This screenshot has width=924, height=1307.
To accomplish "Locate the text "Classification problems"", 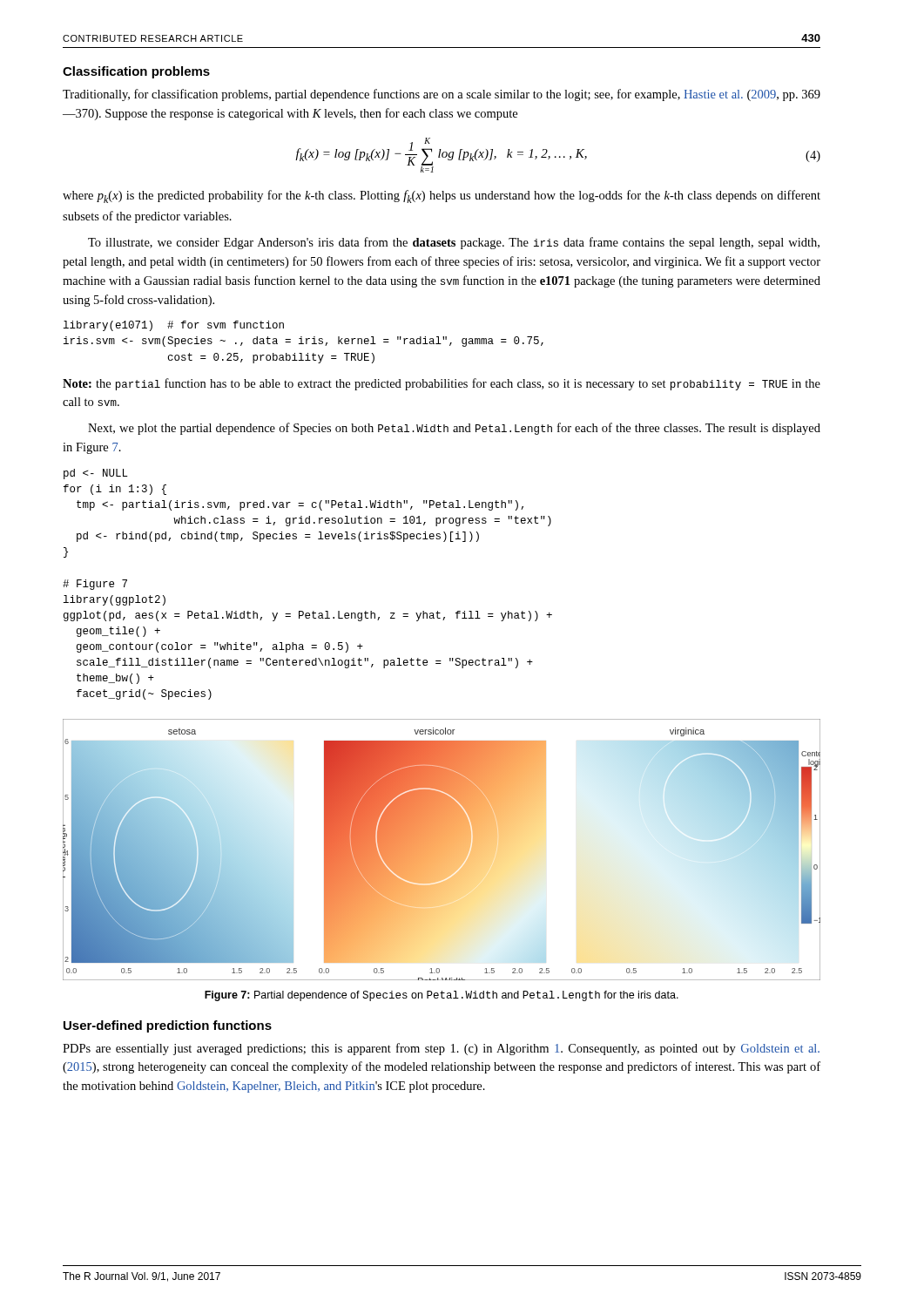I will [x=136, y=71].
